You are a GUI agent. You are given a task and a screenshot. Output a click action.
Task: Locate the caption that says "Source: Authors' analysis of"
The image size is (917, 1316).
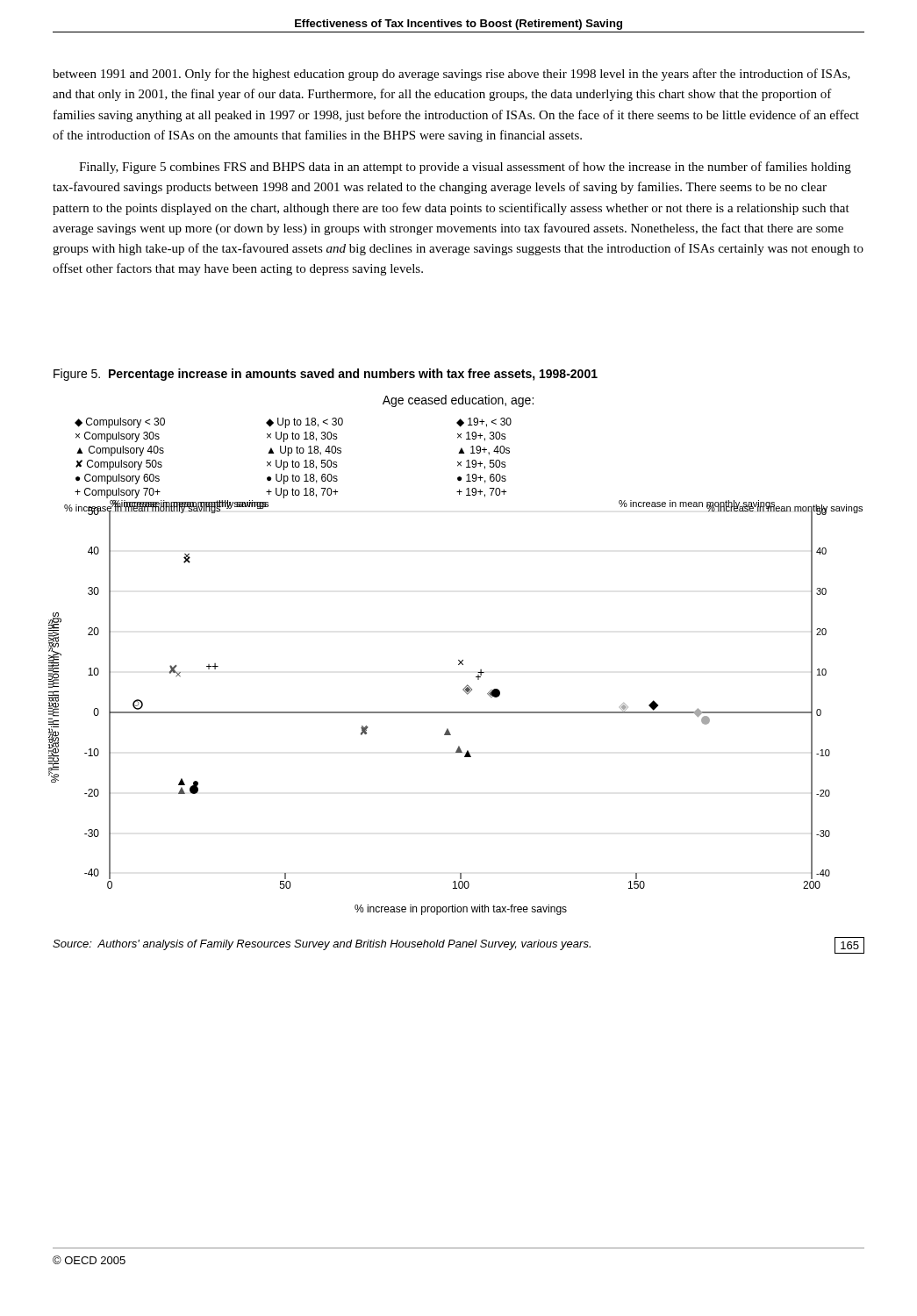322,944
